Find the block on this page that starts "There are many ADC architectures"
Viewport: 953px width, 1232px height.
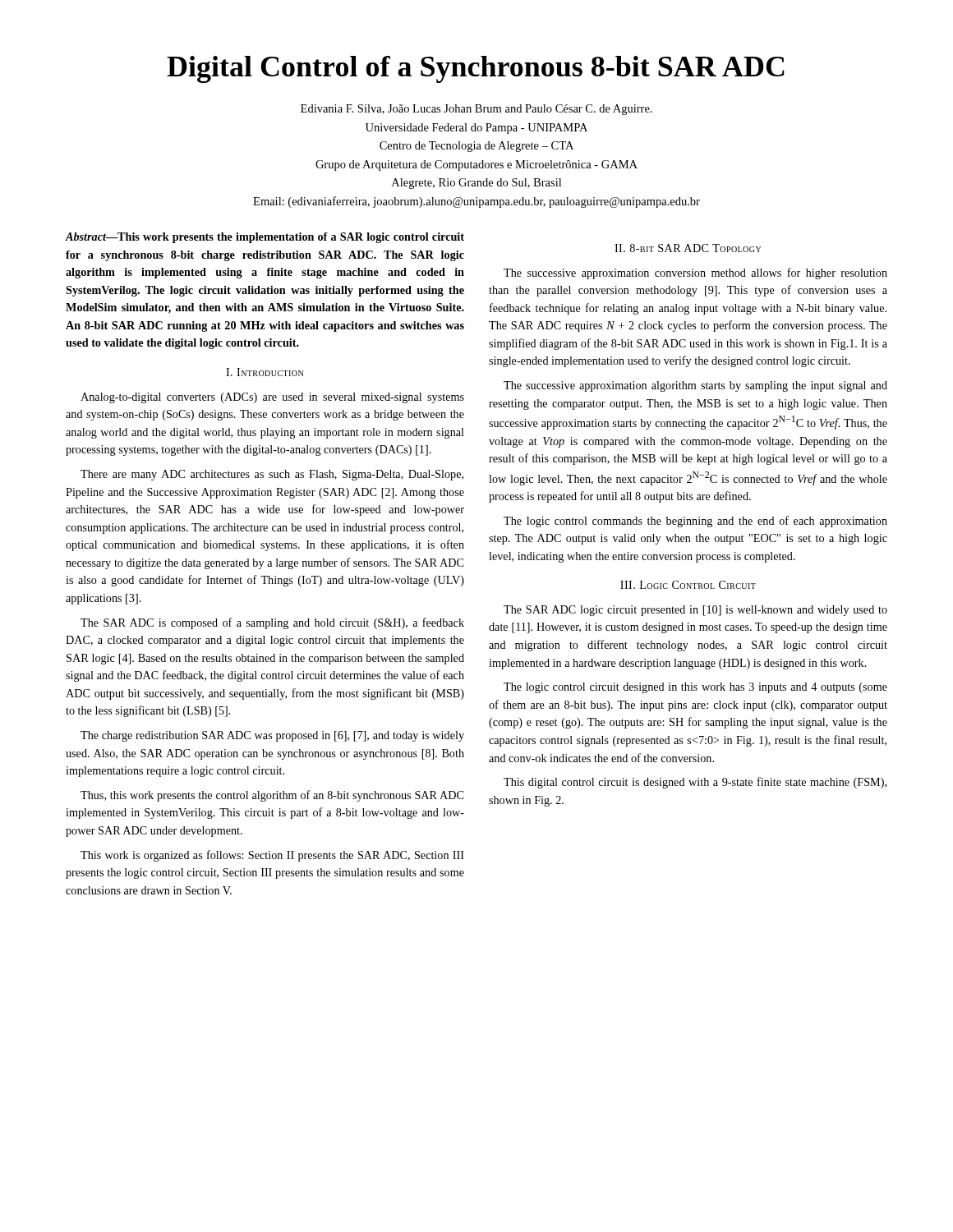[x=265, y=536]
